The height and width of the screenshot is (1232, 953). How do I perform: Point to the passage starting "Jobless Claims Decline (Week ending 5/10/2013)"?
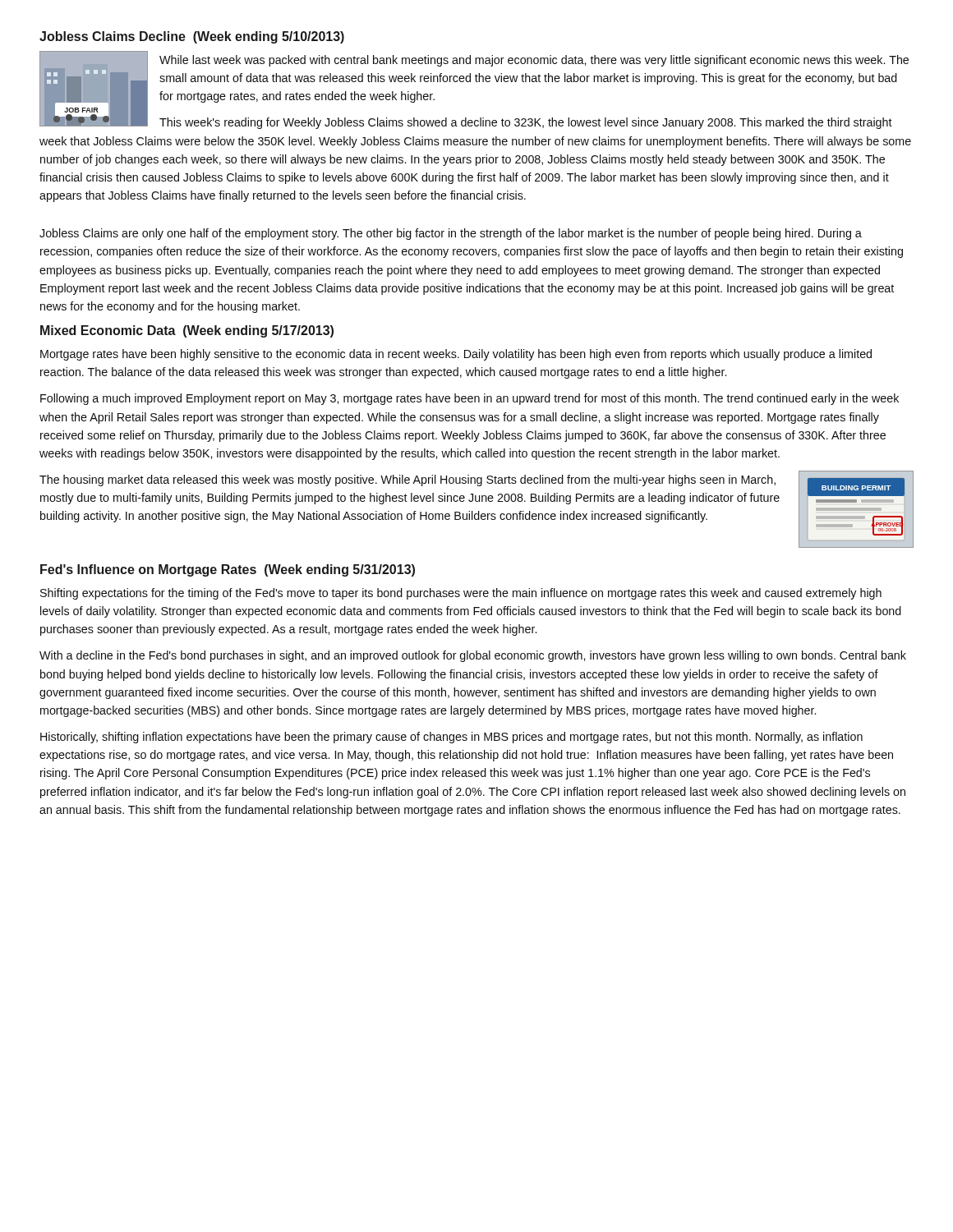192,37
